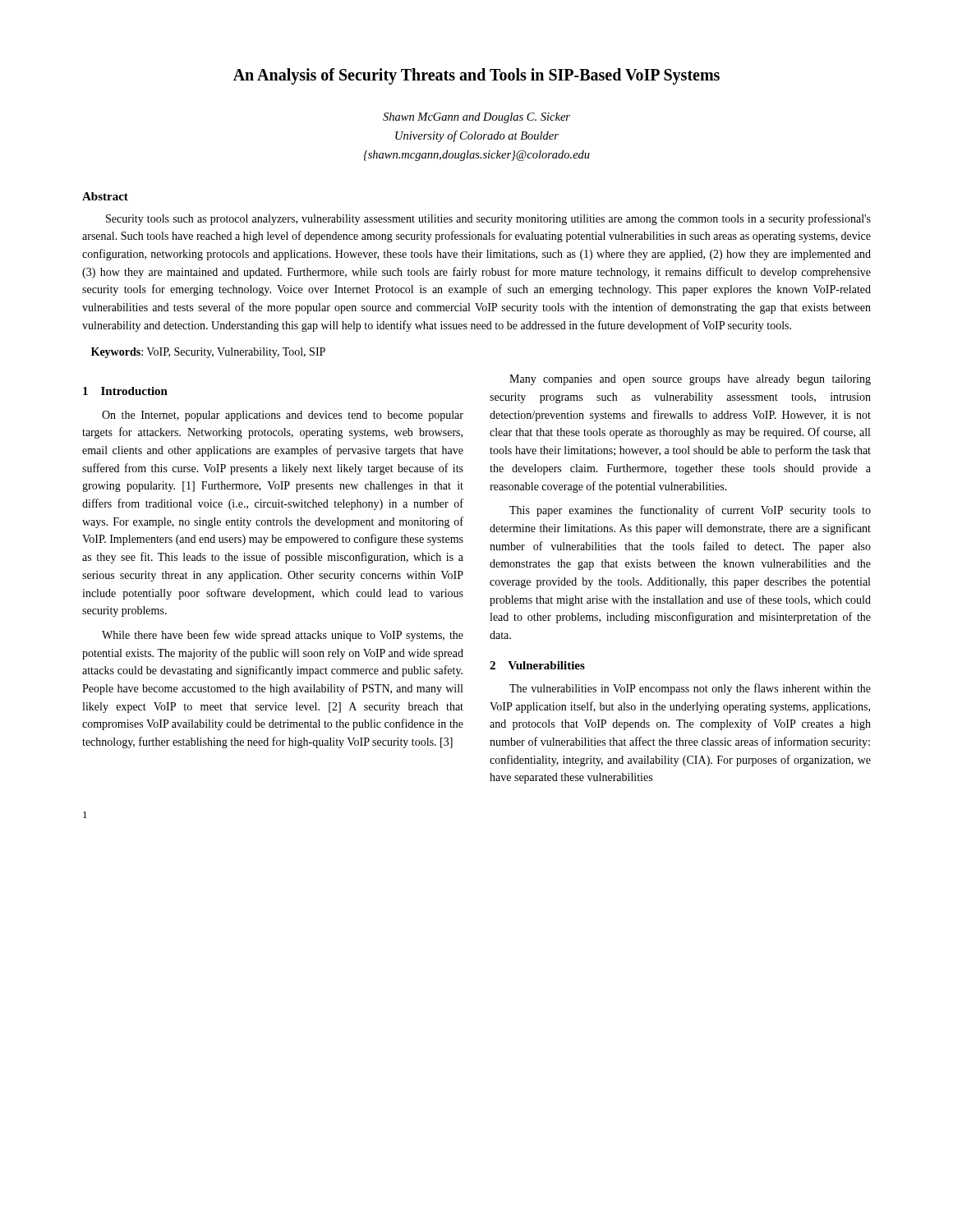This screenshot has height=1232, width=953.
Task: Find the text block containing "Keywords: VoIP, Security,"
Action: [204, 352]
